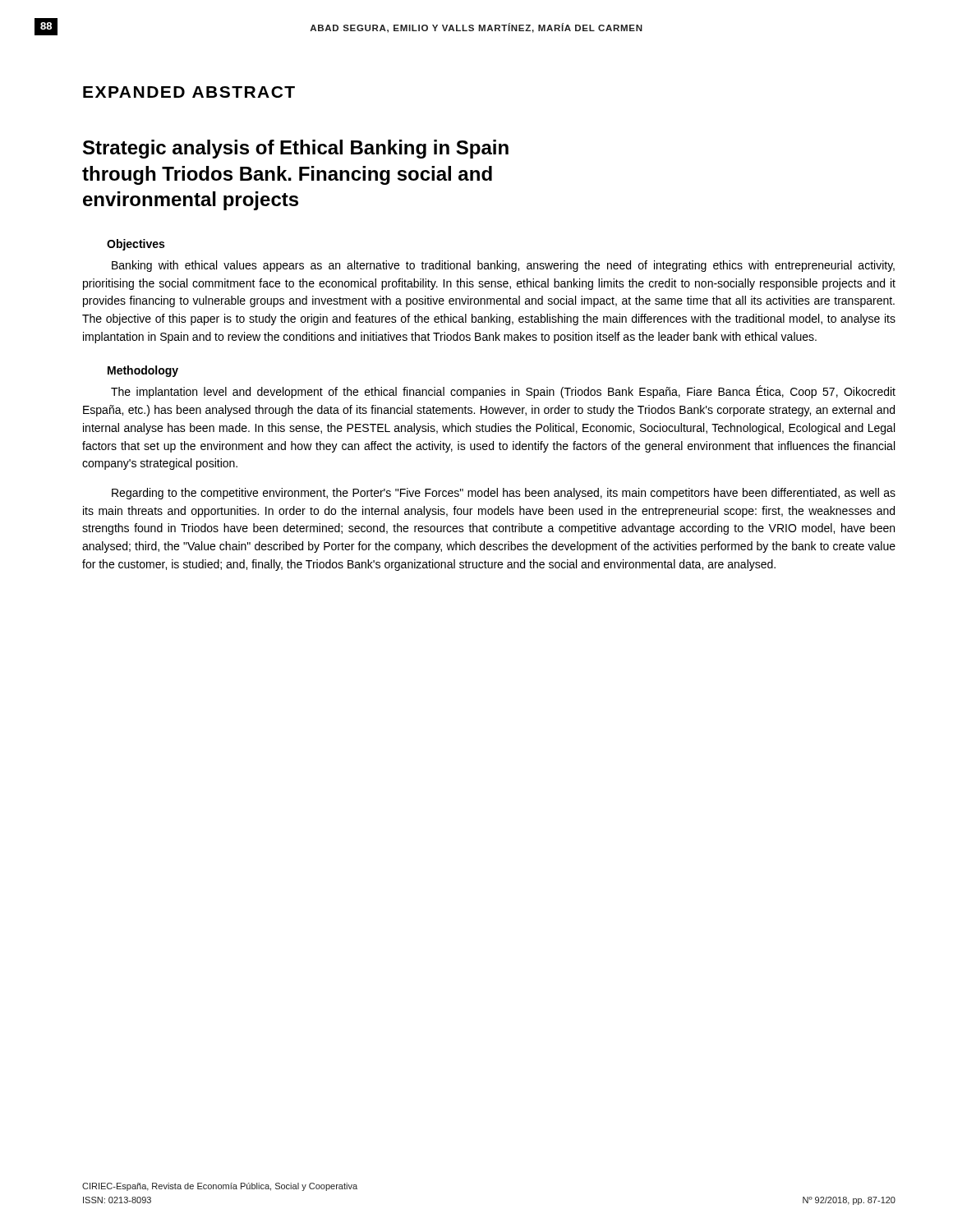Click on the section header containing "Strategic analysis of"

point(296,173)
